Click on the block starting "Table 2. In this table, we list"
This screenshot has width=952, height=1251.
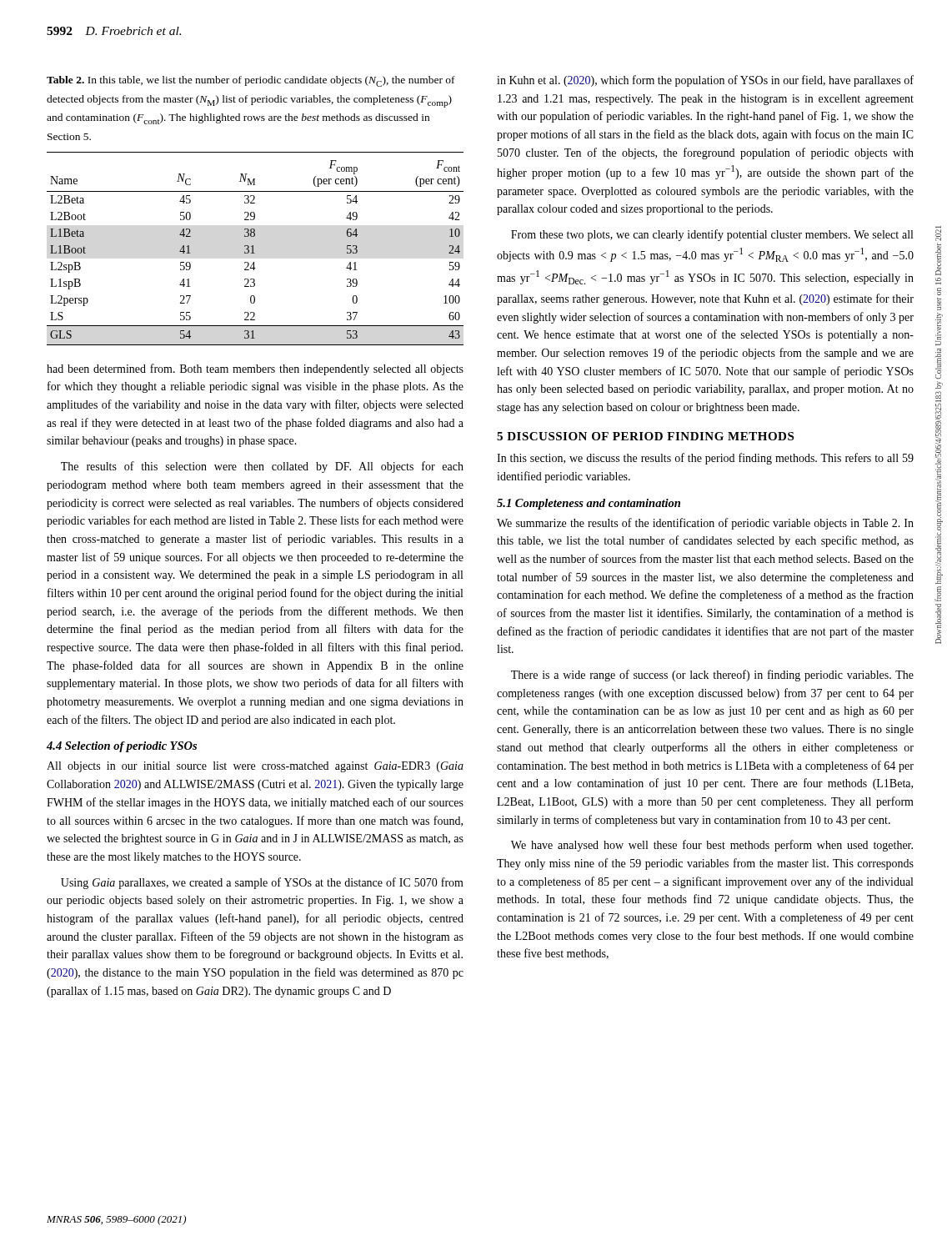(x=251, y=108)
